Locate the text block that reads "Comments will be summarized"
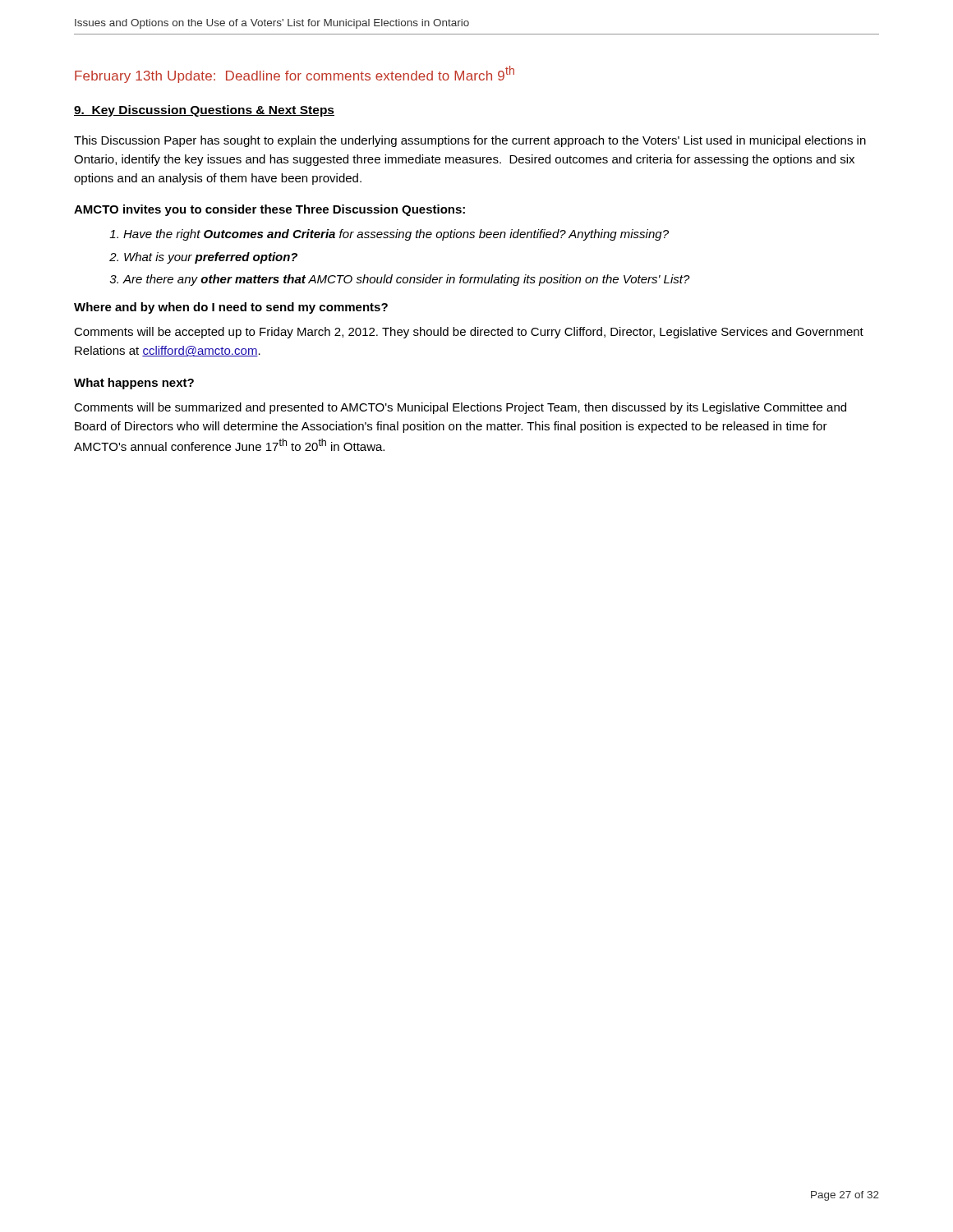This screenshot has height=1232, width=953. pos(460,427)
